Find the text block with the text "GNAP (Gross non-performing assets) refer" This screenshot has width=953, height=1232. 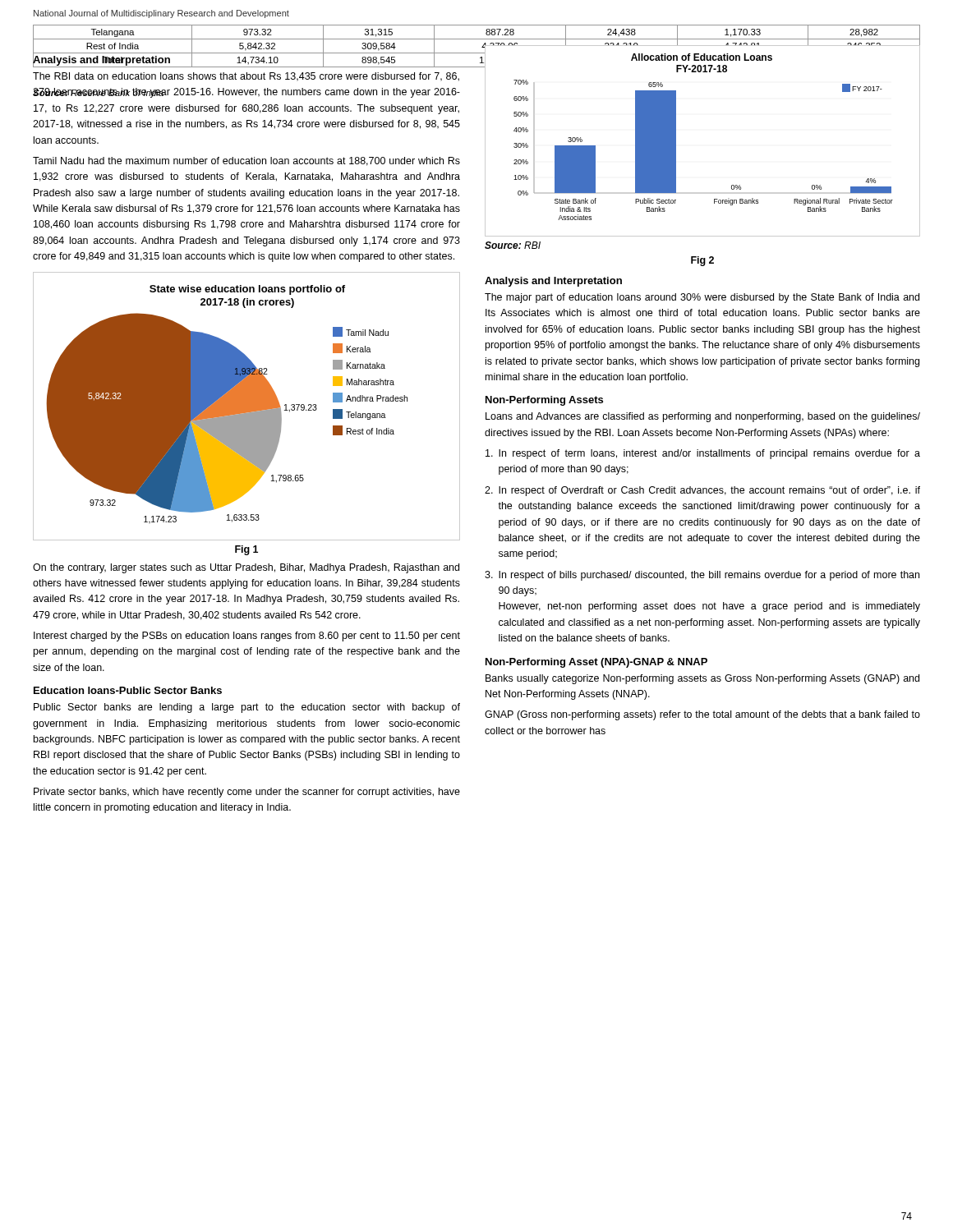pos(702,723)
